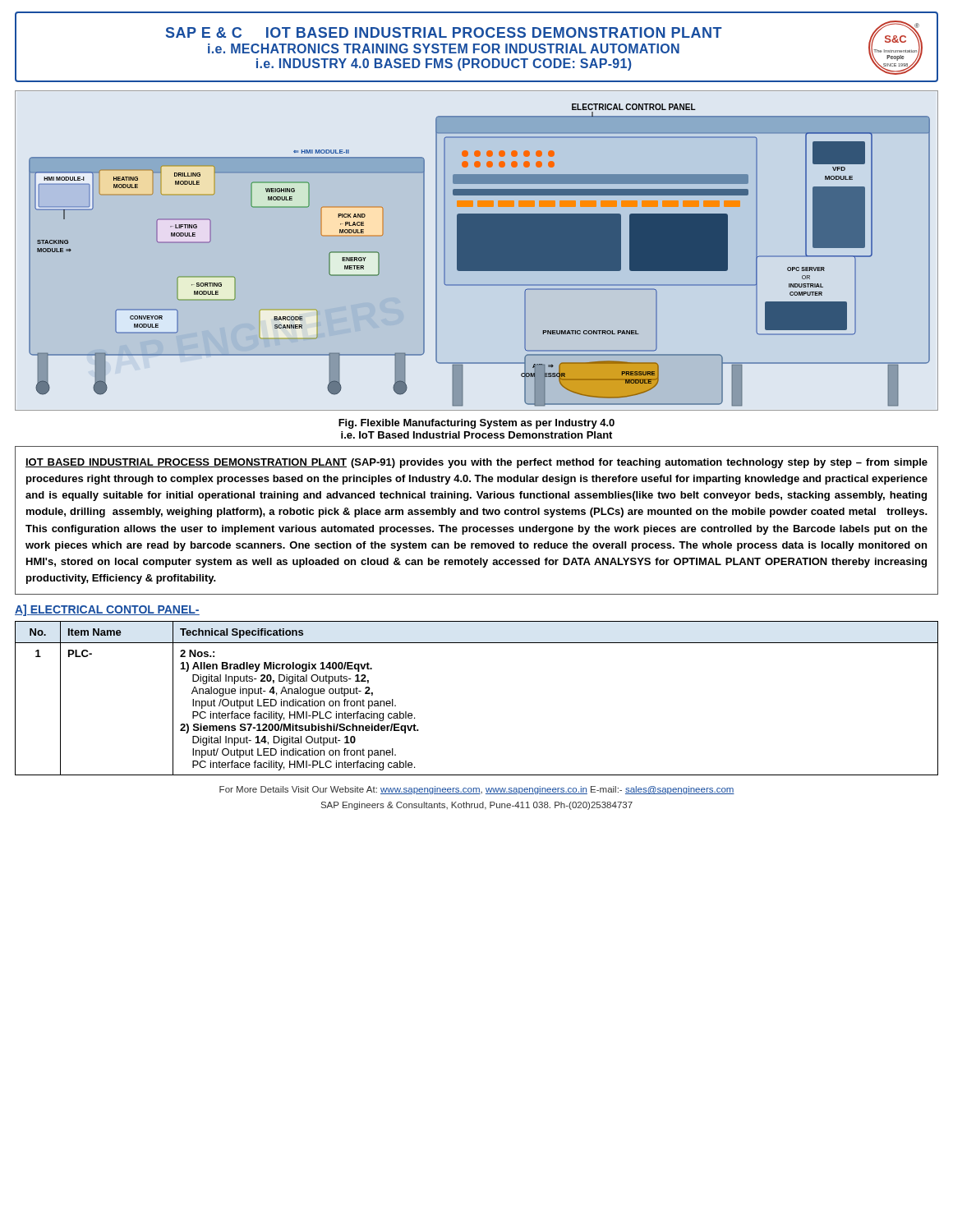Viewport: 953px width, 1232px height.
Task: Locate the title that says "SAP E & C IOT BASED INDUSTRIAL PROCESS"
Action: tap(476, 48)
